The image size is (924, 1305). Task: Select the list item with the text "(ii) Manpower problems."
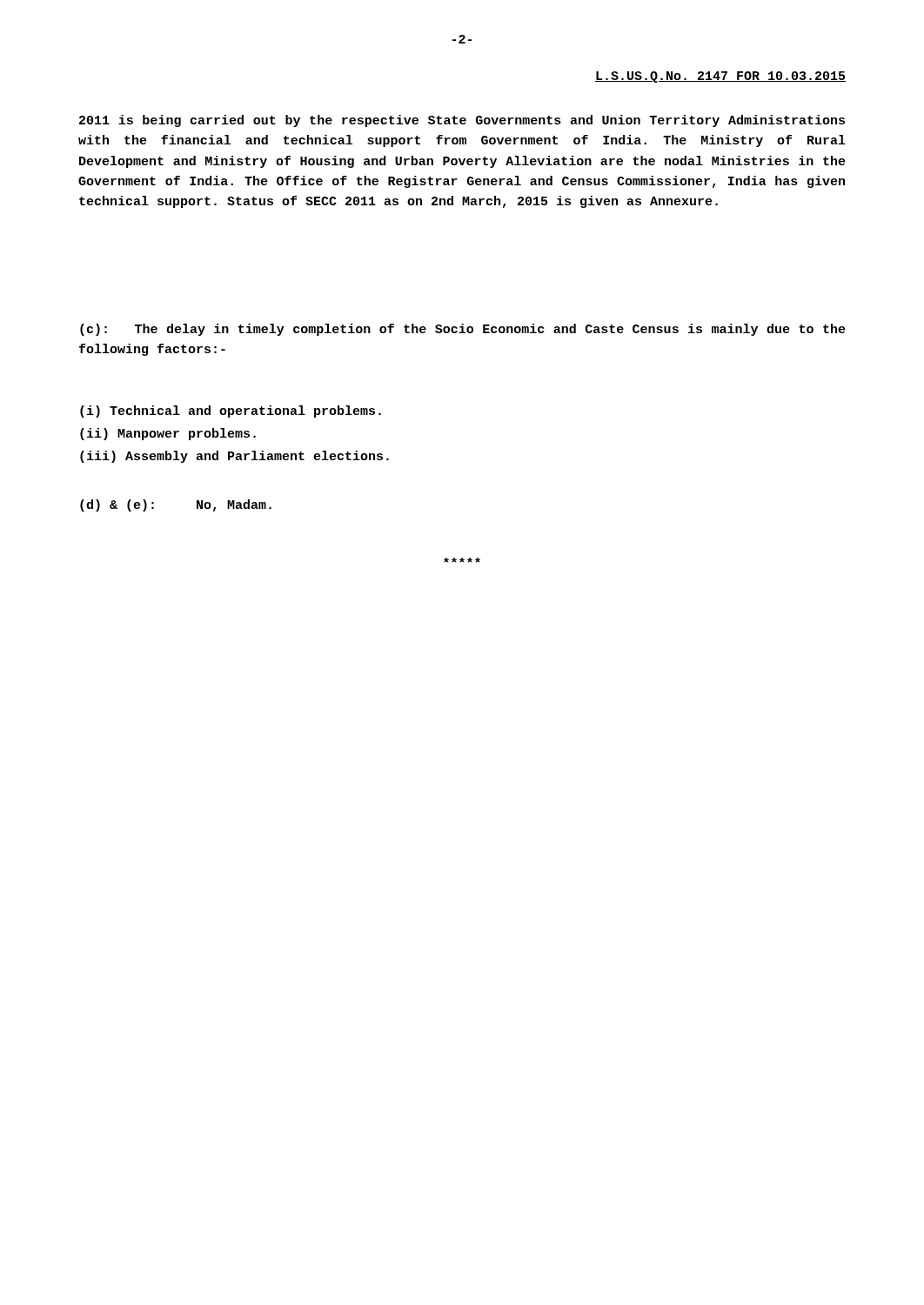(x=168, y=435)
